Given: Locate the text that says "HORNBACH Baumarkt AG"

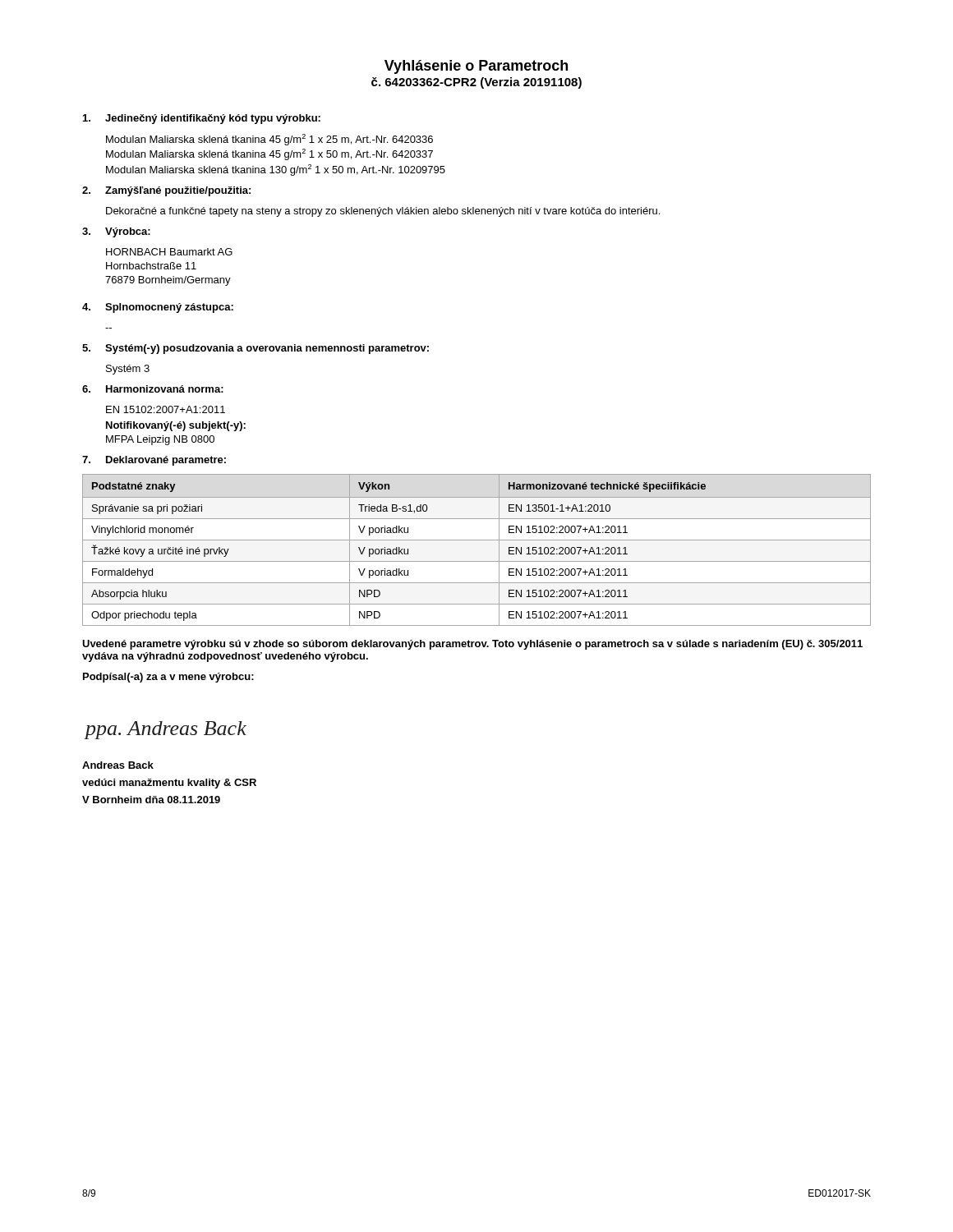Looking at the screenshot, I should 169,252.
